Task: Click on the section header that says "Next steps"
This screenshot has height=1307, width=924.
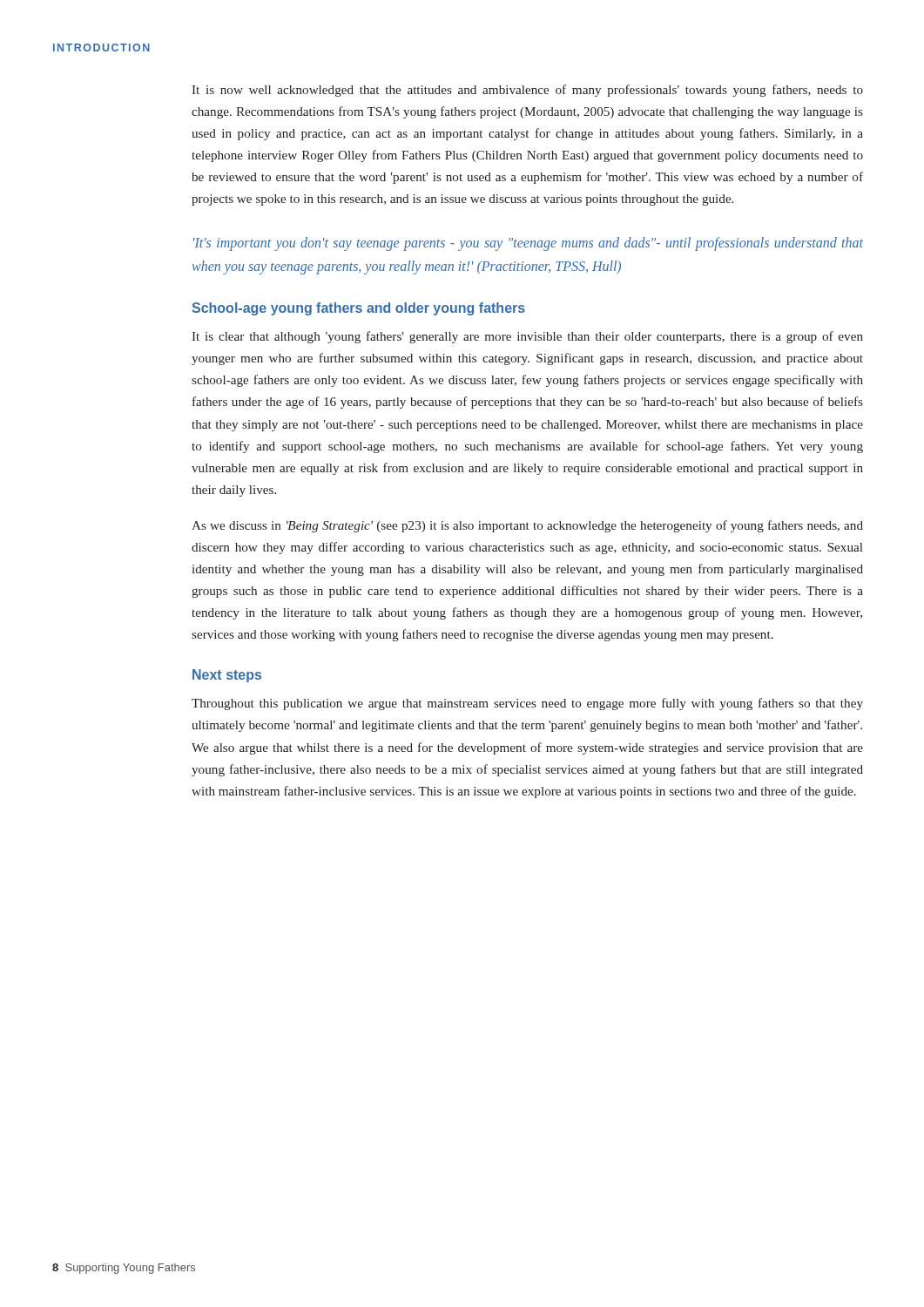Action: (x=227, y=675)
